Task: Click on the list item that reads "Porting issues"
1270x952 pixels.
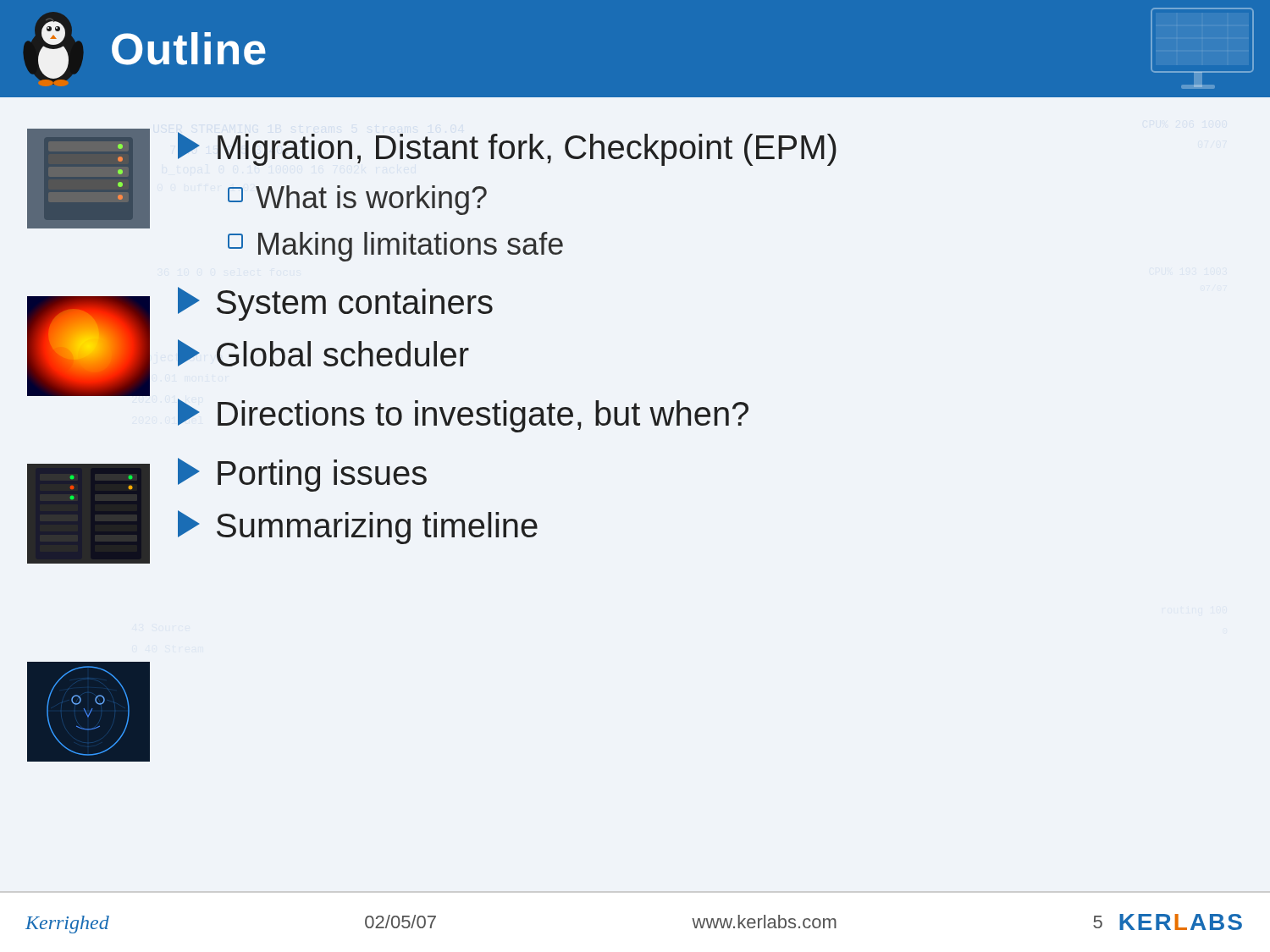Action: click(x=303, y=473)
